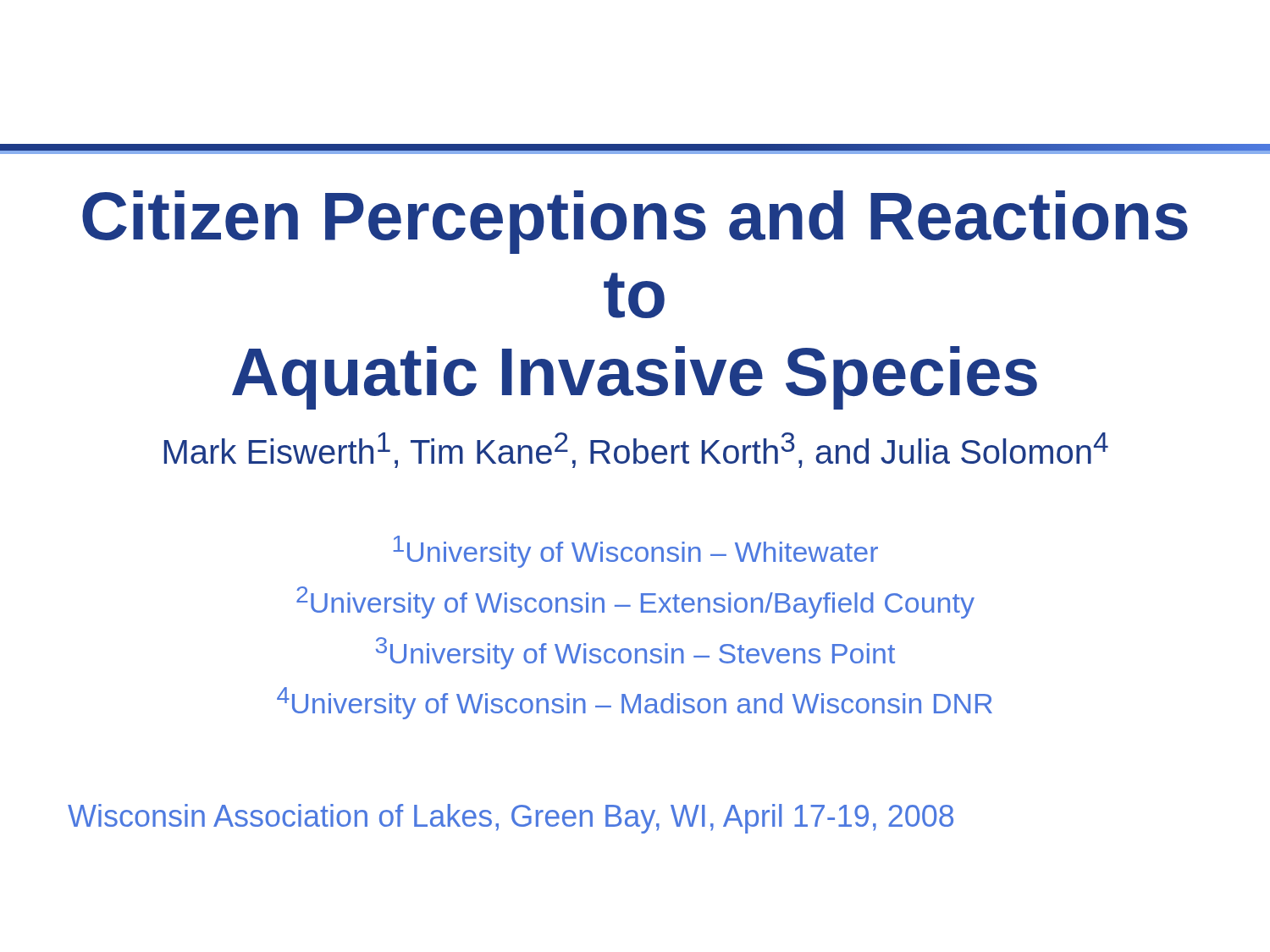The width and height of the screenshot is (1270, 952).
Task: Locate the block of text that opens with "Wisconsin Association of"
Action: tap(511, 816)
